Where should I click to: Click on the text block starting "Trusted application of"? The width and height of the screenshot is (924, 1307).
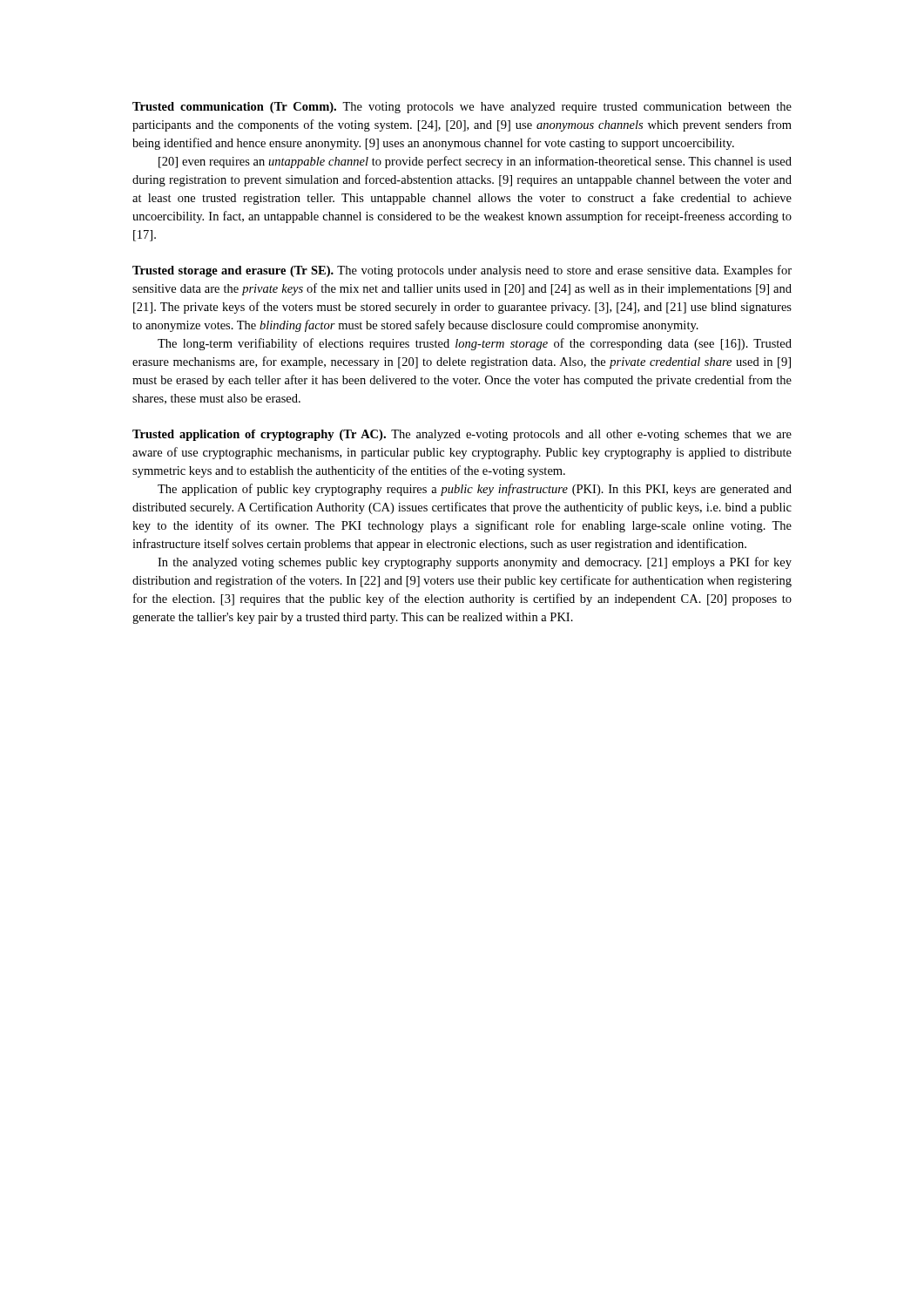tap(462, 526)
